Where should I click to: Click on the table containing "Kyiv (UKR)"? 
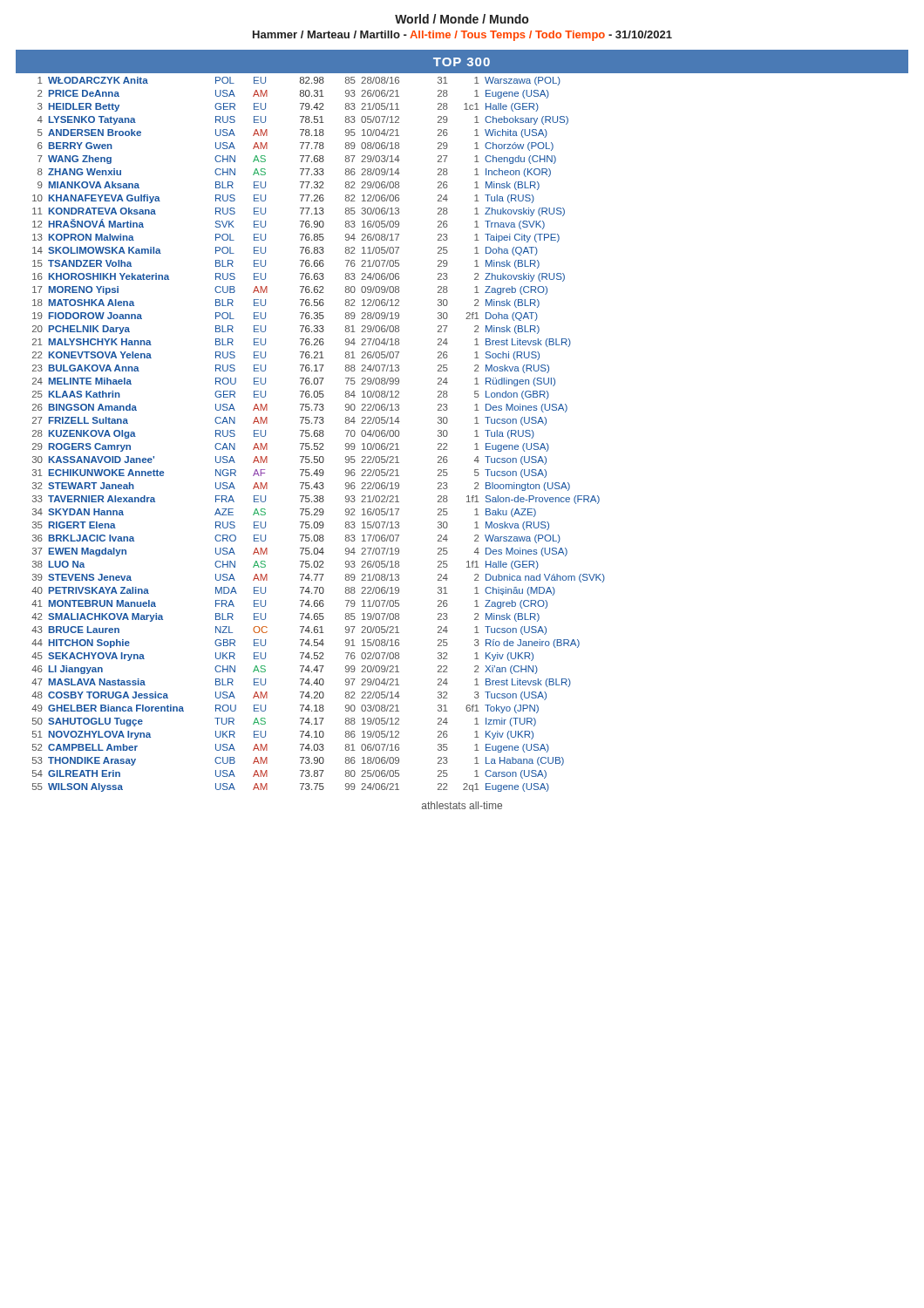[x=462, y=421]
